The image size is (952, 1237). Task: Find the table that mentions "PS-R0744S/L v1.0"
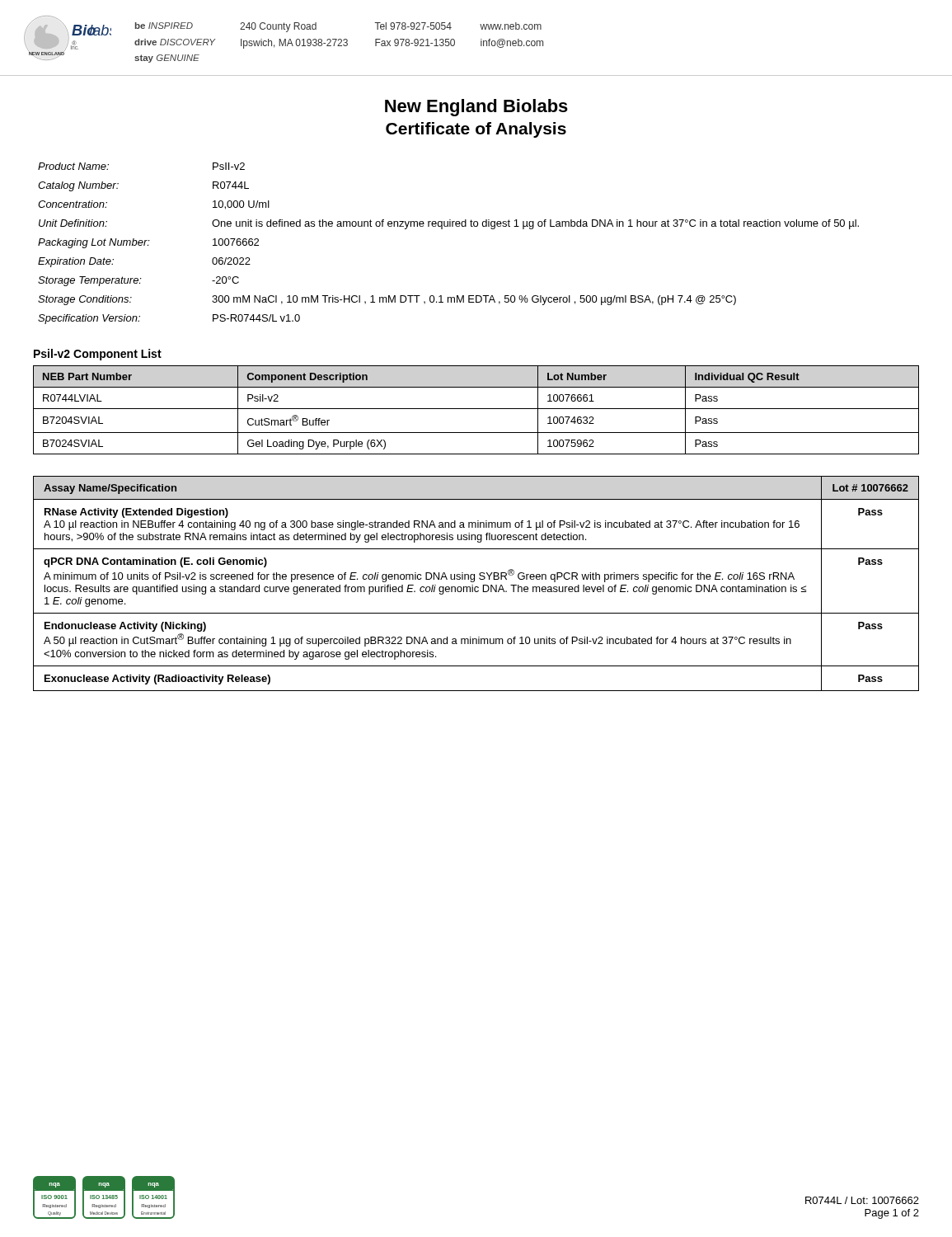[x=476, y=242]
